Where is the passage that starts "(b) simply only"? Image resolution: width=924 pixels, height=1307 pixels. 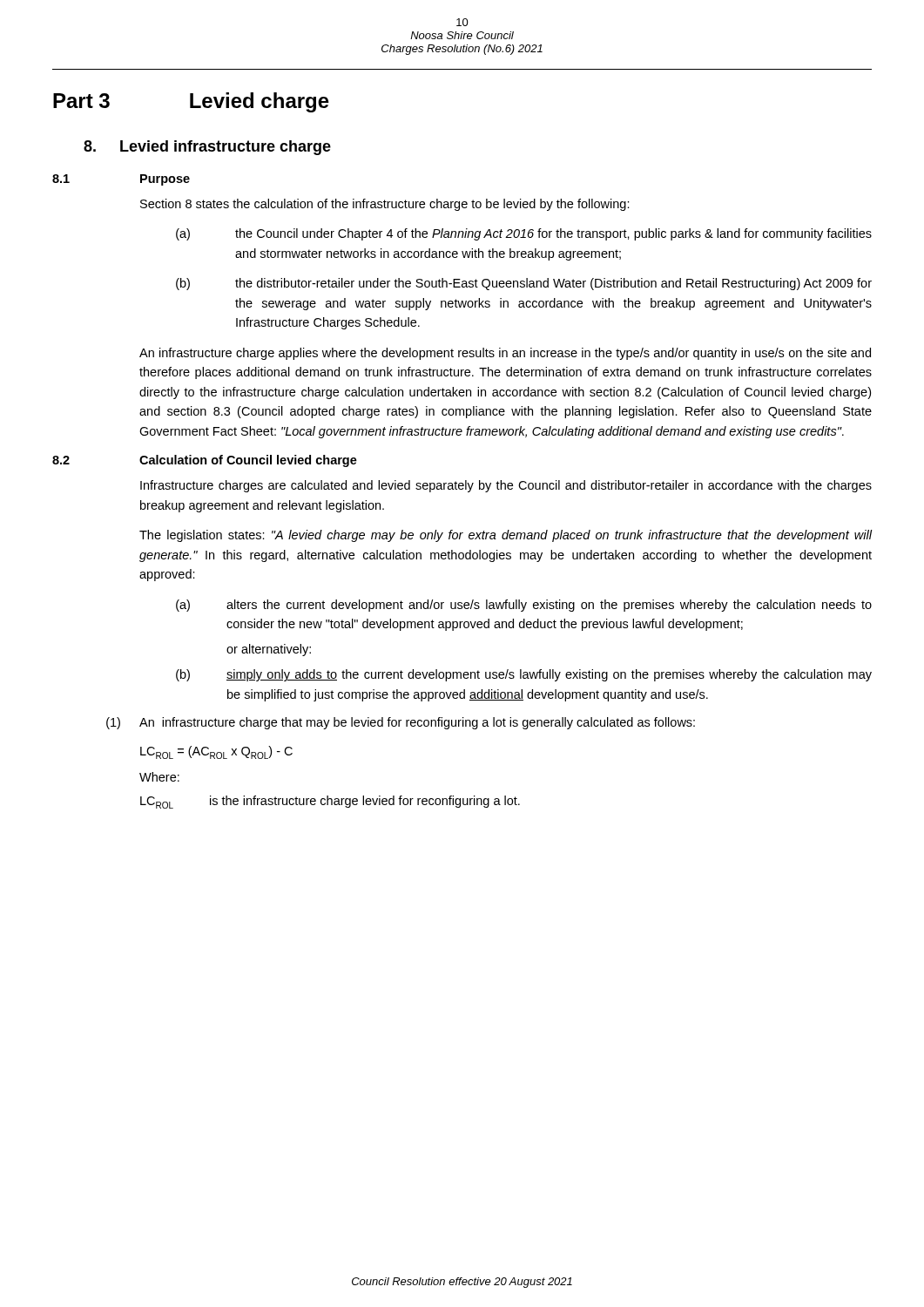pos(506,685)
